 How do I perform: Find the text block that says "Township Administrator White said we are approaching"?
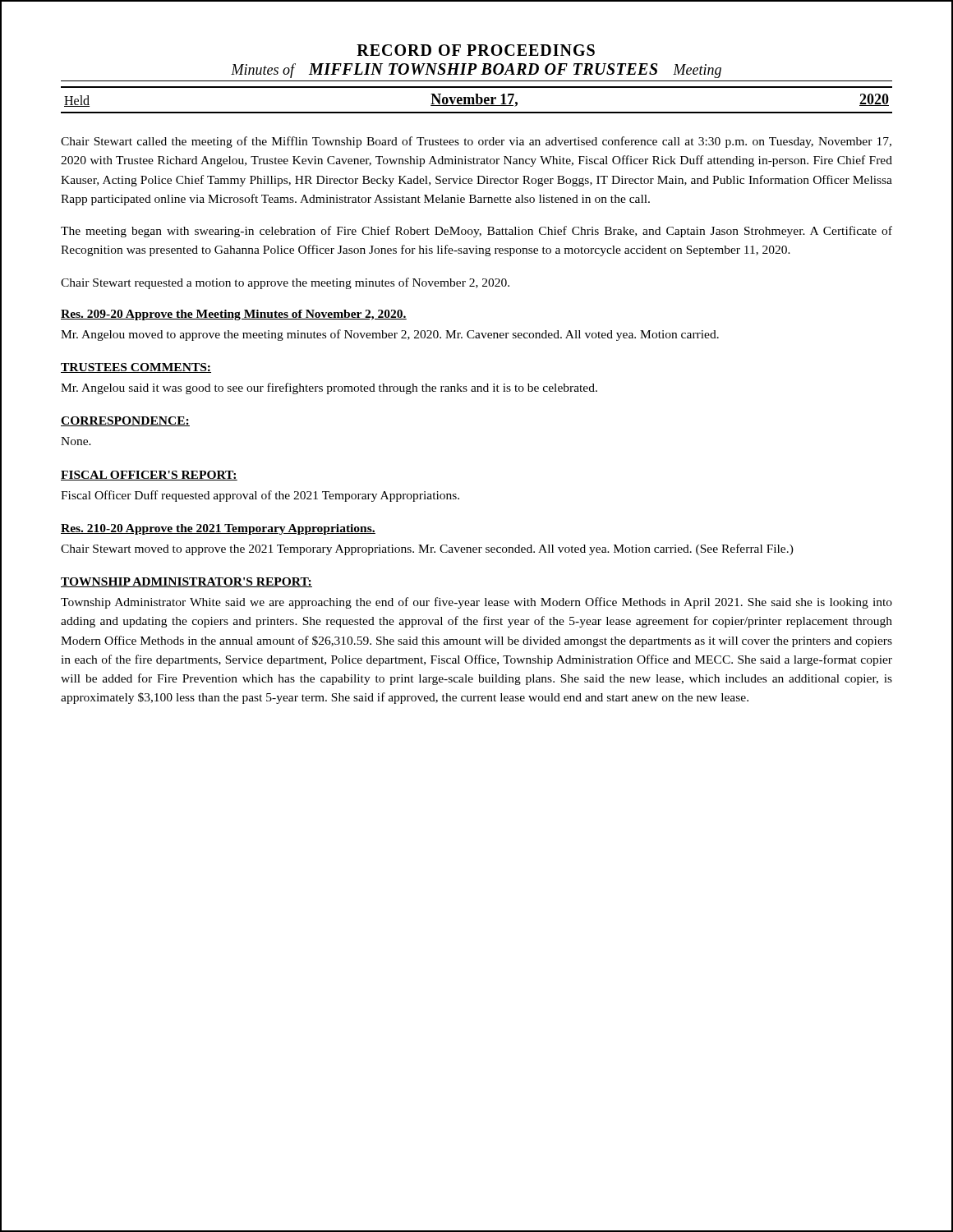point(476,649)
